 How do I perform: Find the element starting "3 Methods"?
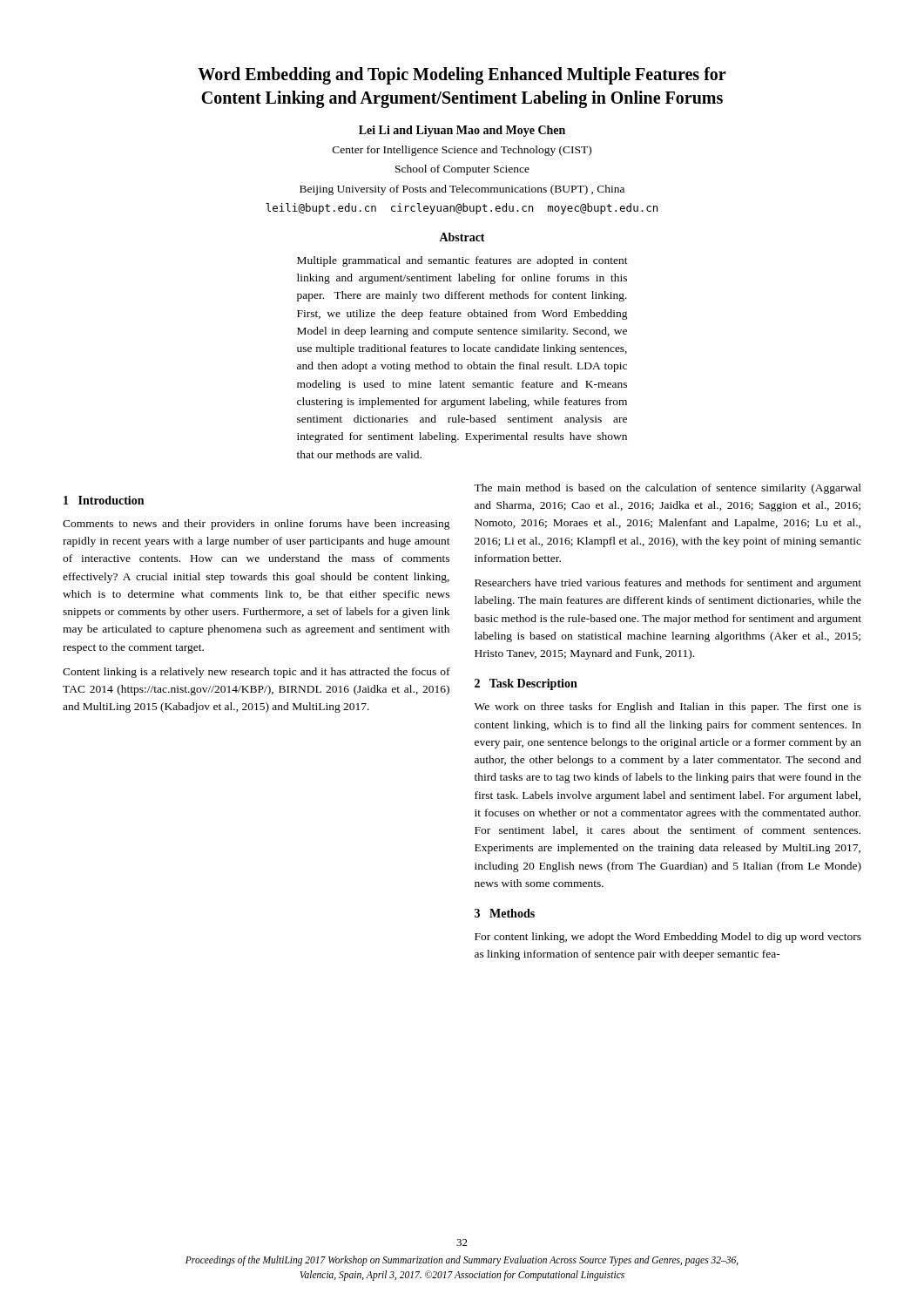pyautogui.click(x=505, y=914)
